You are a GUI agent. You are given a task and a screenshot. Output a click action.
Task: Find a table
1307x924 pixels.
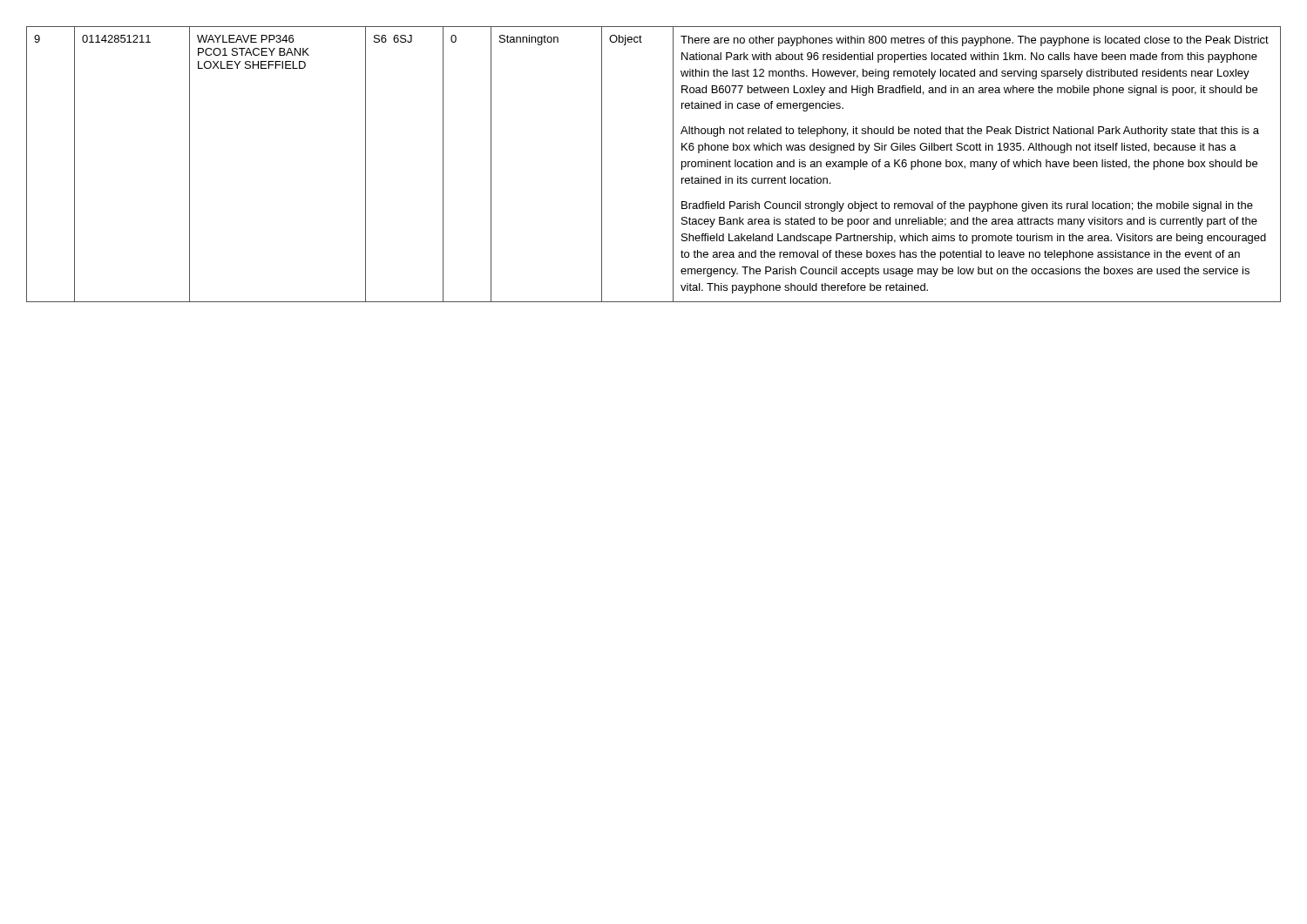pyautogui.click(x=654, y=164)
